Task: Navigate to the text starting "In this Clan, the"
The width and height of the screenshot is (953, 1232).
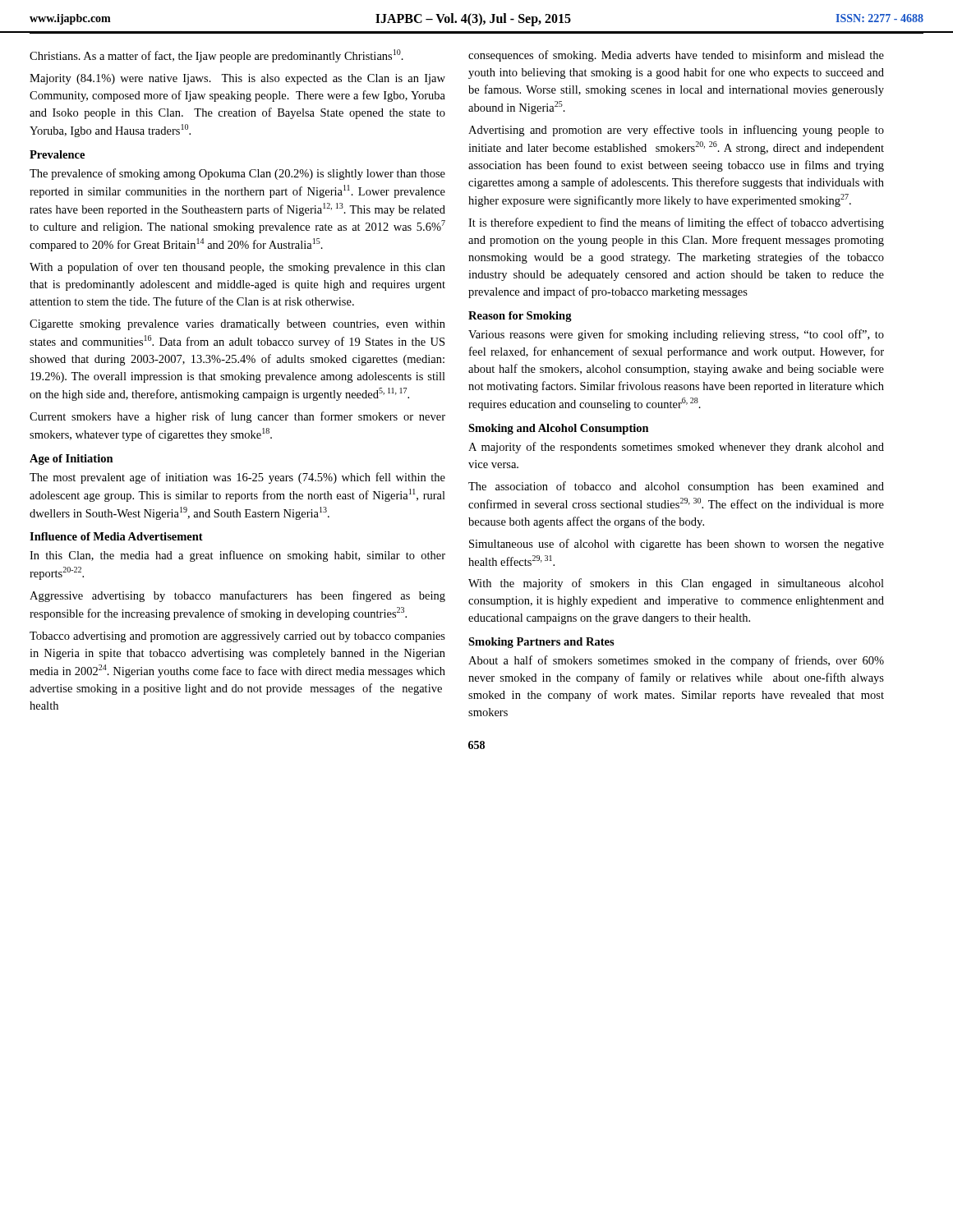Action: 237,631
